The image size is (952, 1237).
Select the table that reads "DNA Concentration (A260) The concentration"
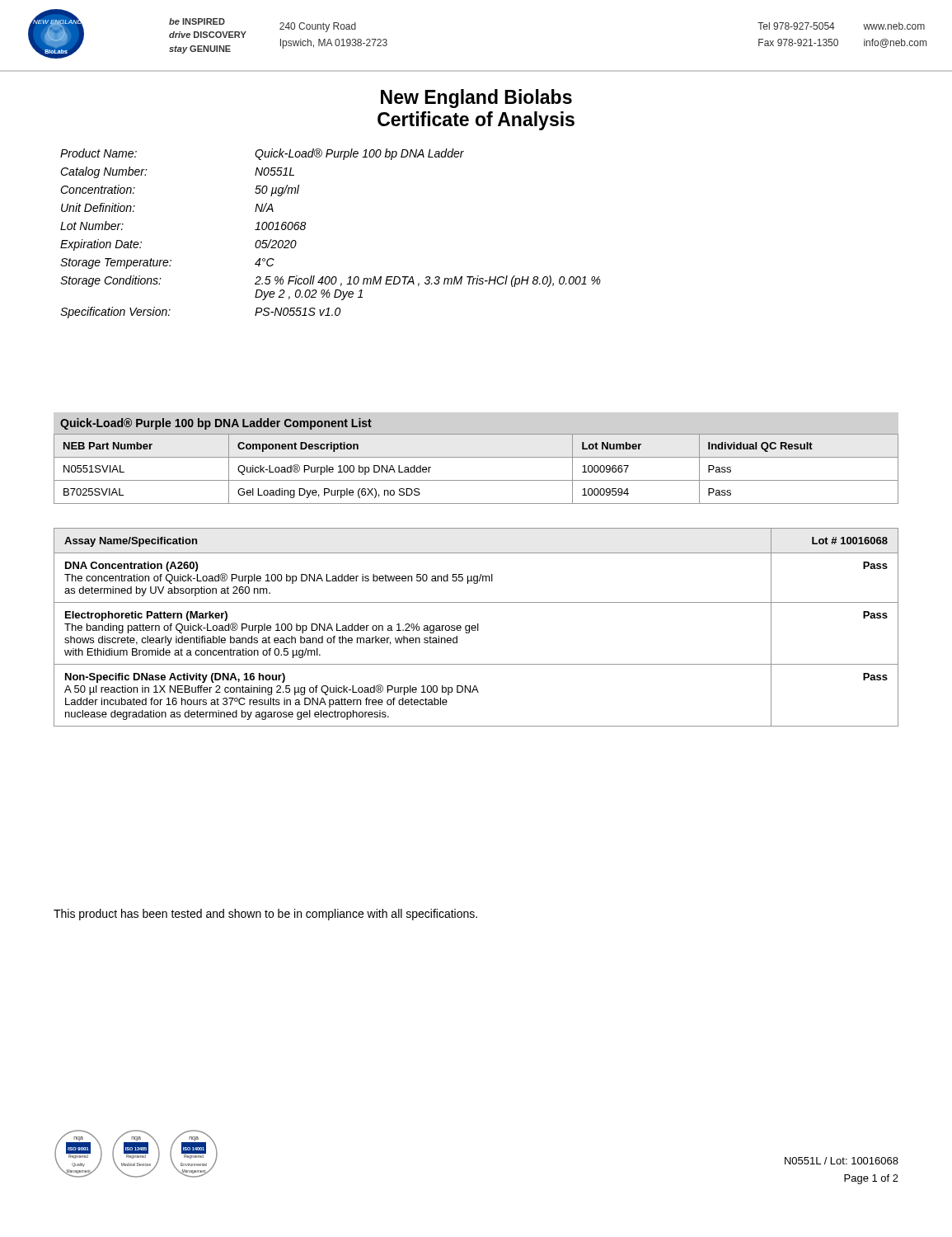click(x=476, y=627)
